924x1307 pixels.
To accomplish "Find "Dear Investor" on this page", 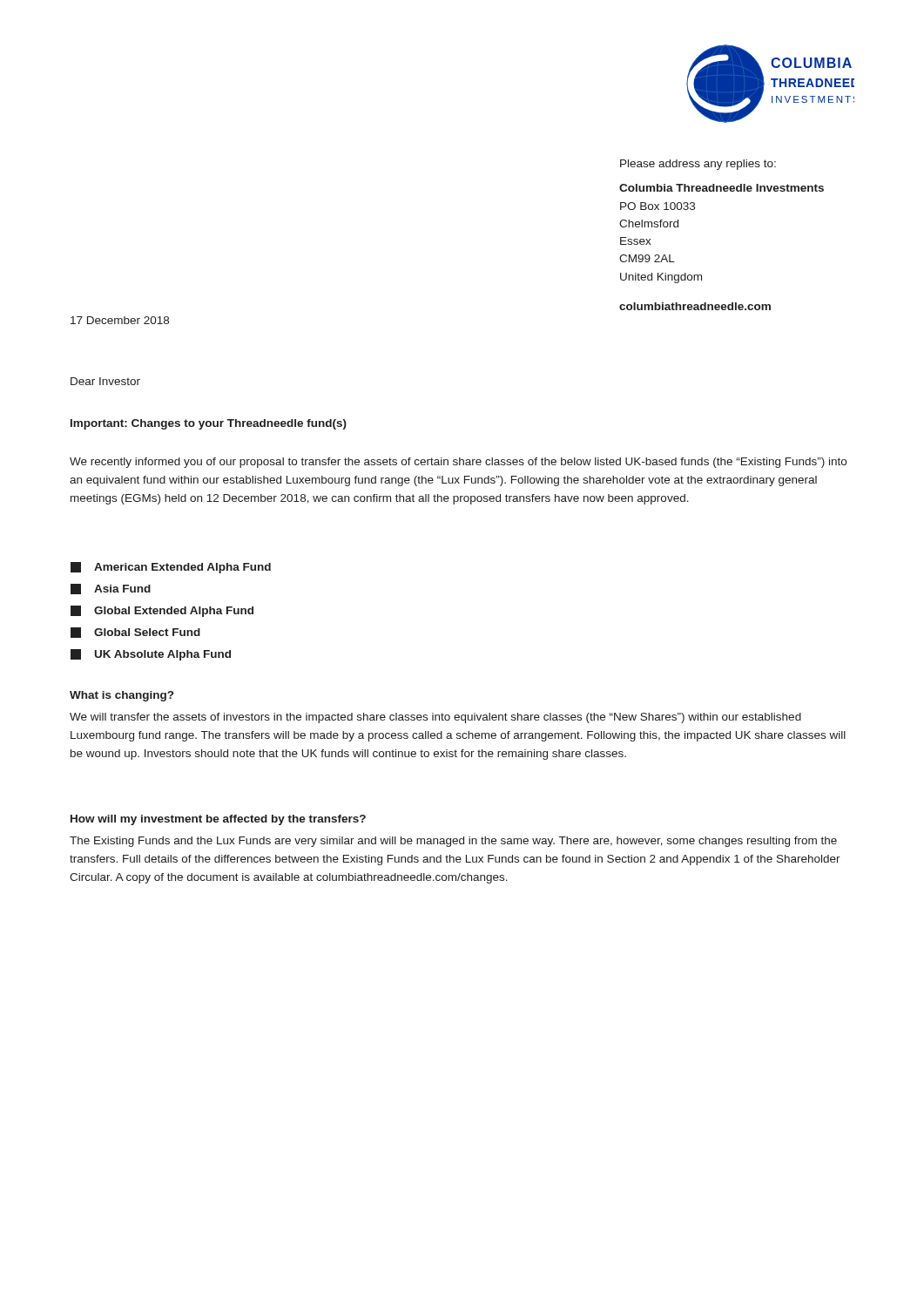I will pyautogui.click(x=105, y=381).
